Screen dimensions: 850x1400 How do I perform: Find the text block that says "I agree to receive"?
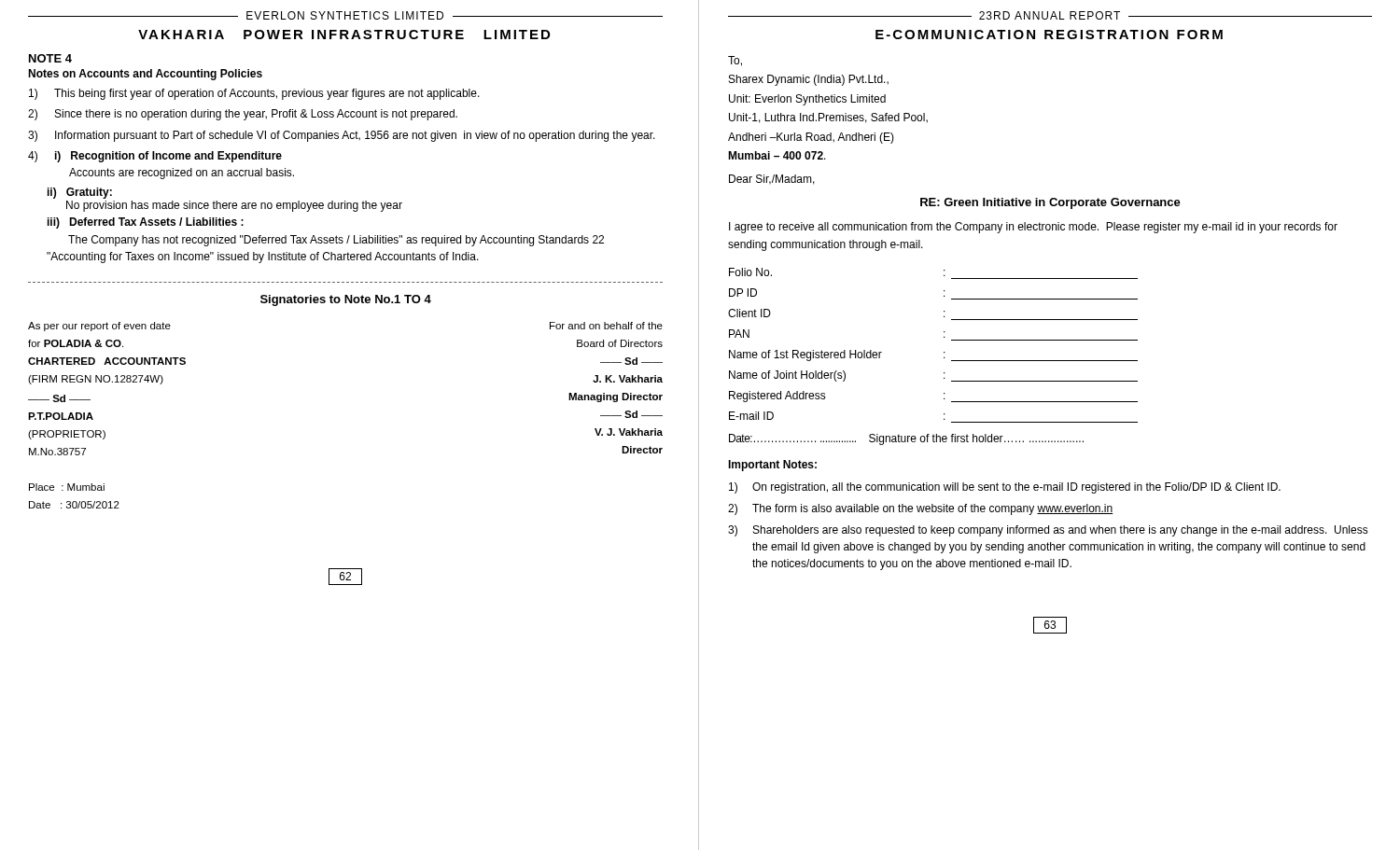point(1050,236)
